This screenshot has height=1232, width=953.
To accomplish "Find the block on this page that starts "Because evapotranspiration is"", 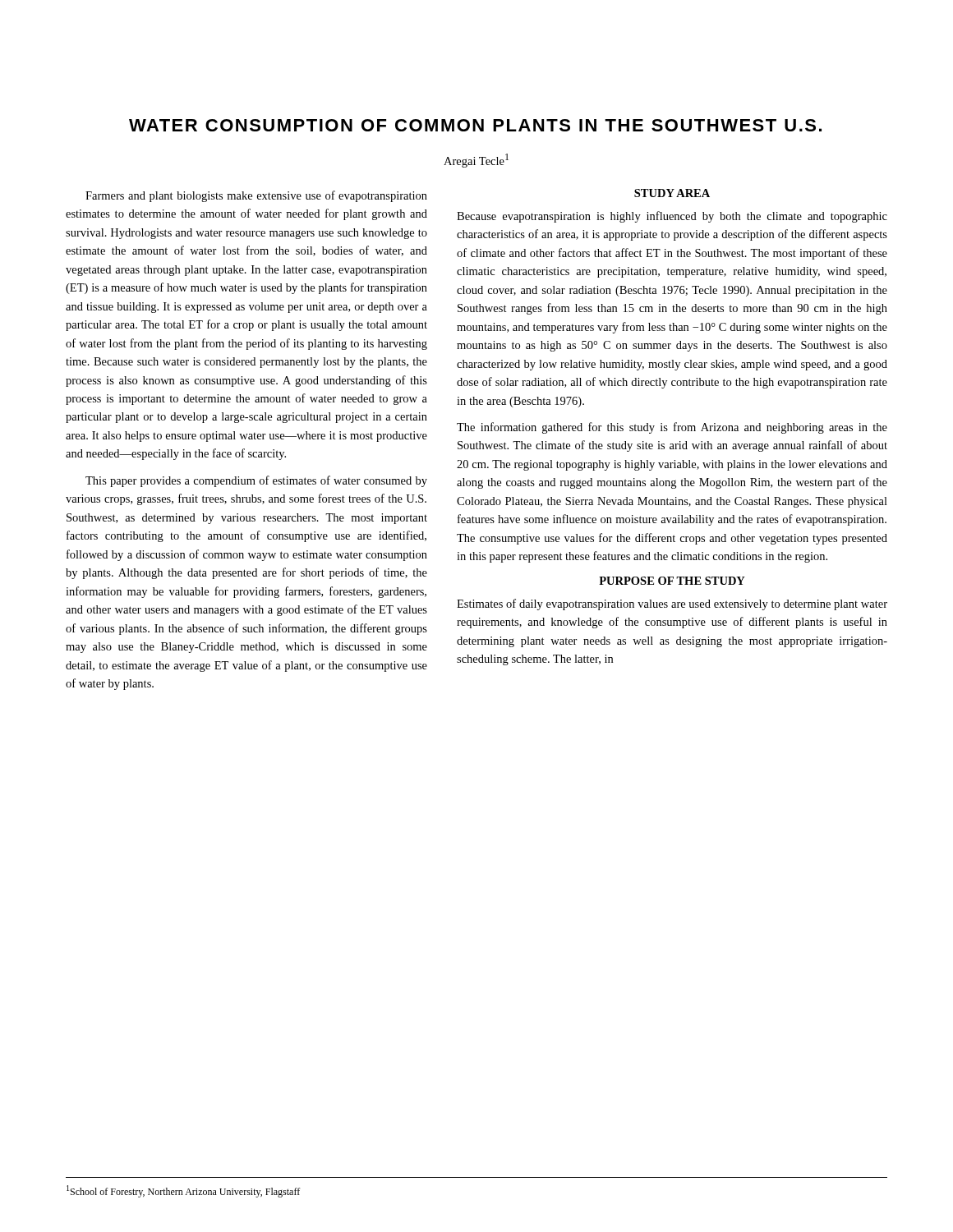I will 672,308.
